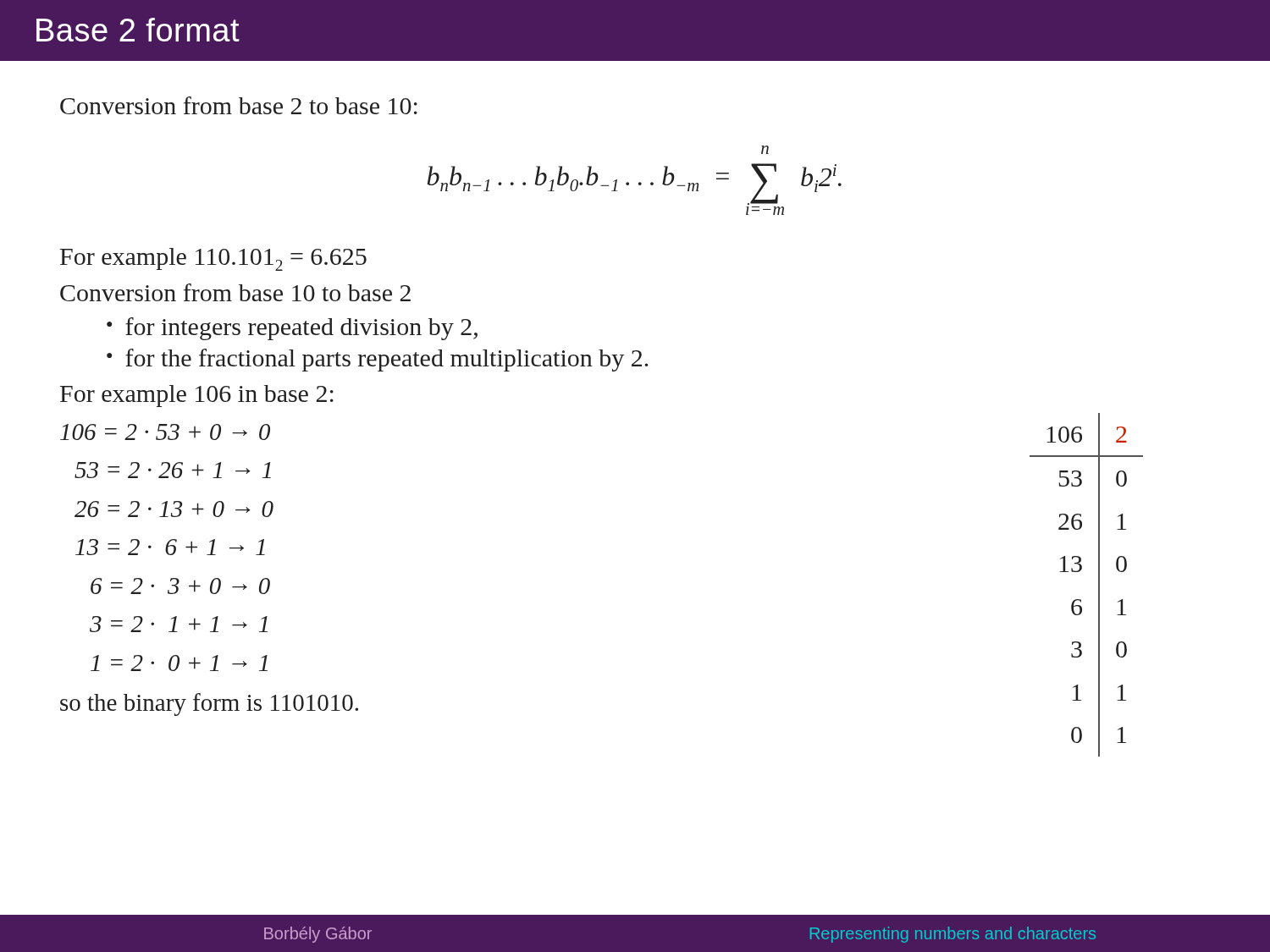Find the block on this page that starts "106 = 2 · 53"
Image resolution: width=1270 pixels, height=952 pixels.
[x=210, y=547]
